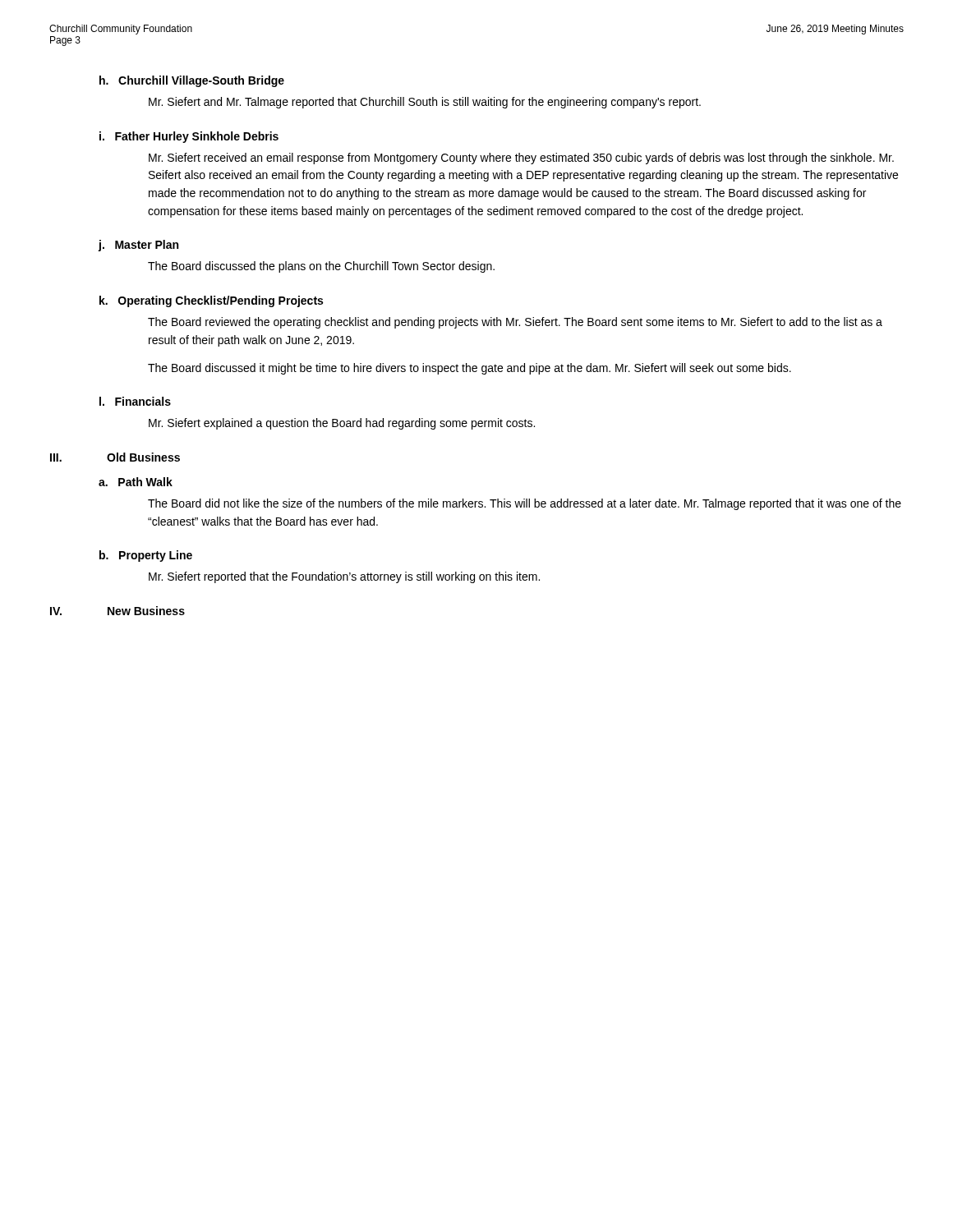
Task: Select the section header containing "k. Operating Checklist/Pending Projects"
Action: pyautogui.click(x=211, y=301)
